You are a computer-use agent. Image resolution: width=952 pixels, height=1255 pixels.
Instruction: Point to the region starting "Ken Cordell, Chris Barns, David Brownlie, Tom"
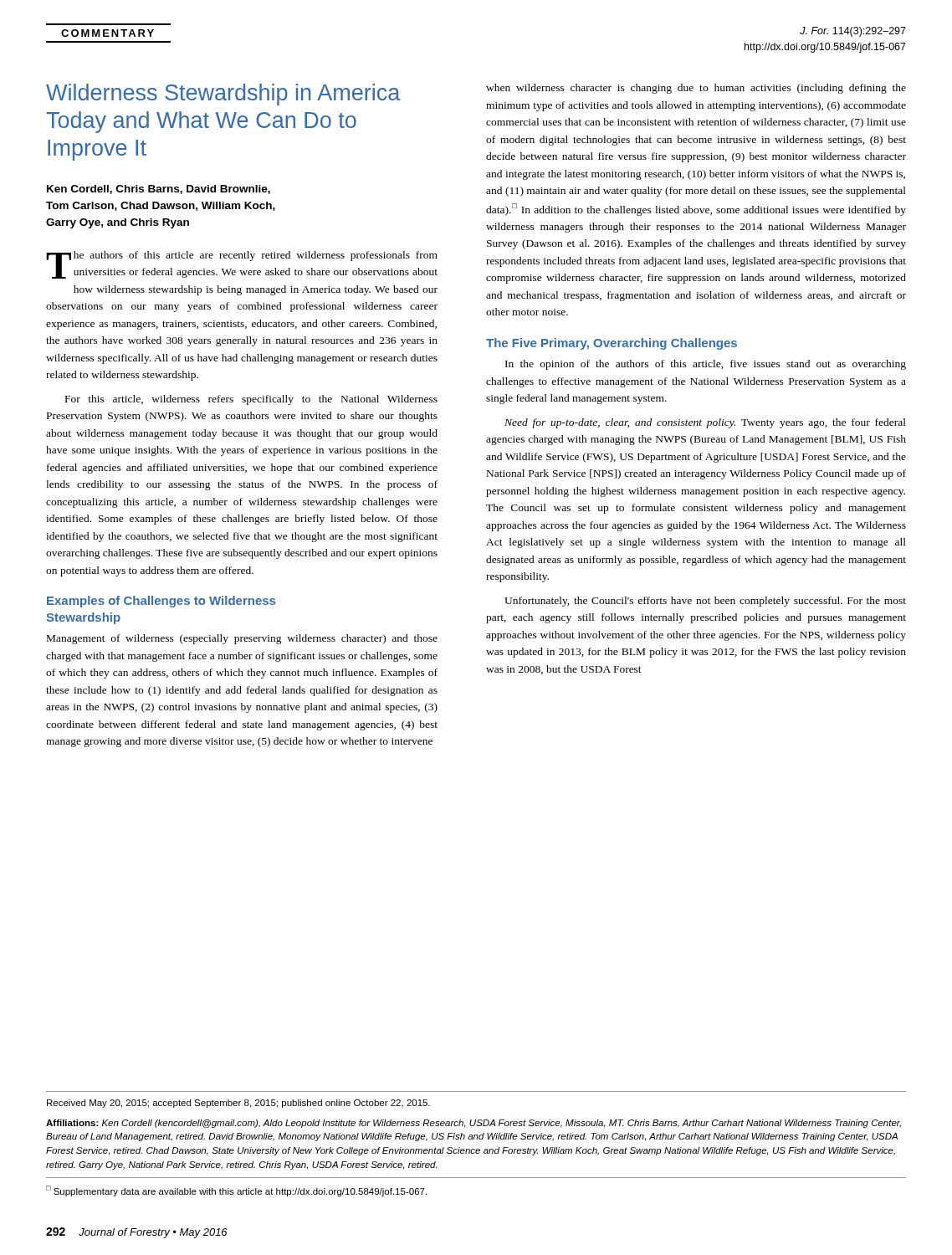tap(161, 205)
